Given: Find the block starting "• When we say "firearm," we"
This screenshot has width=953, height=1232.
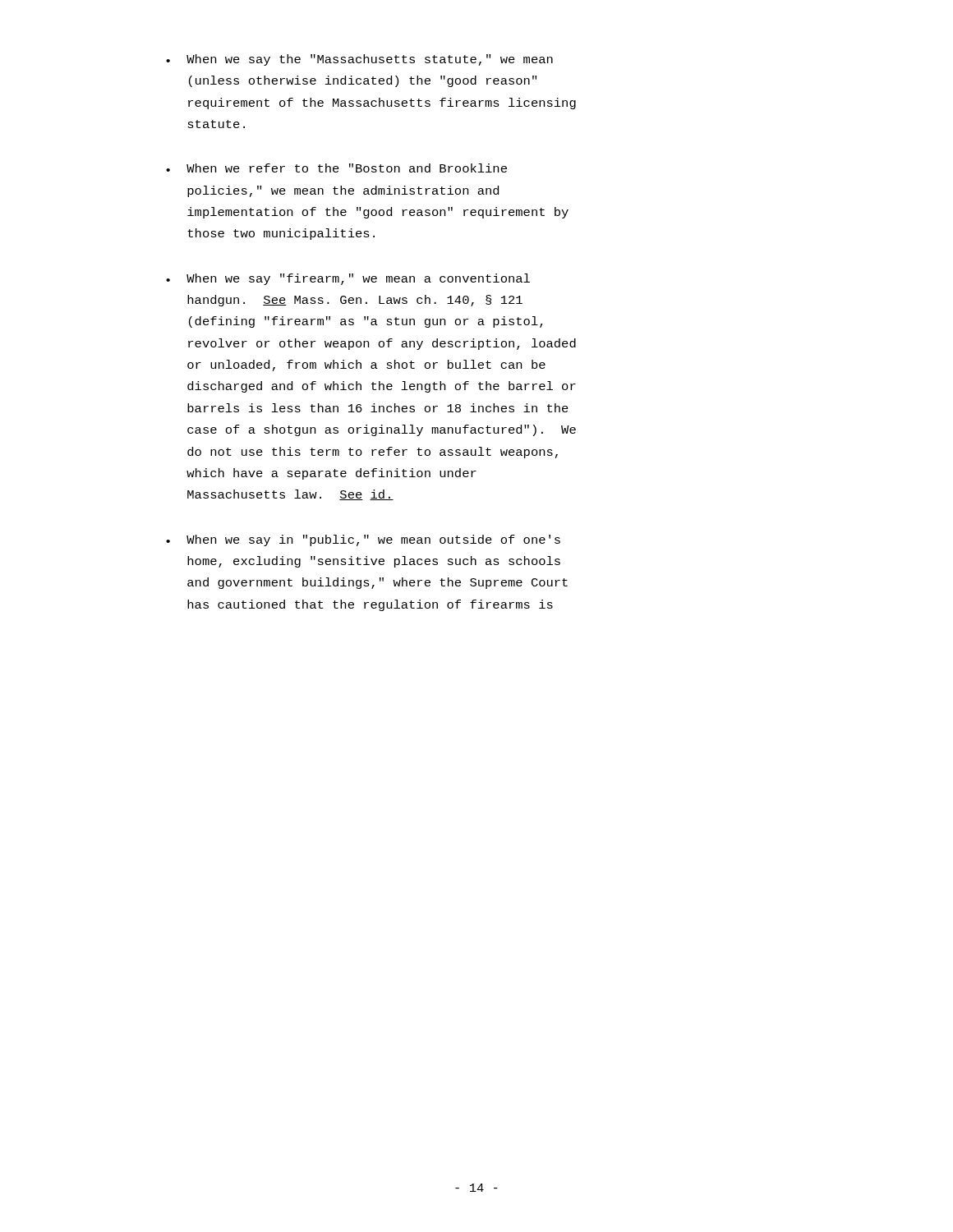Looking at the screenshot, I should [509, 387].
